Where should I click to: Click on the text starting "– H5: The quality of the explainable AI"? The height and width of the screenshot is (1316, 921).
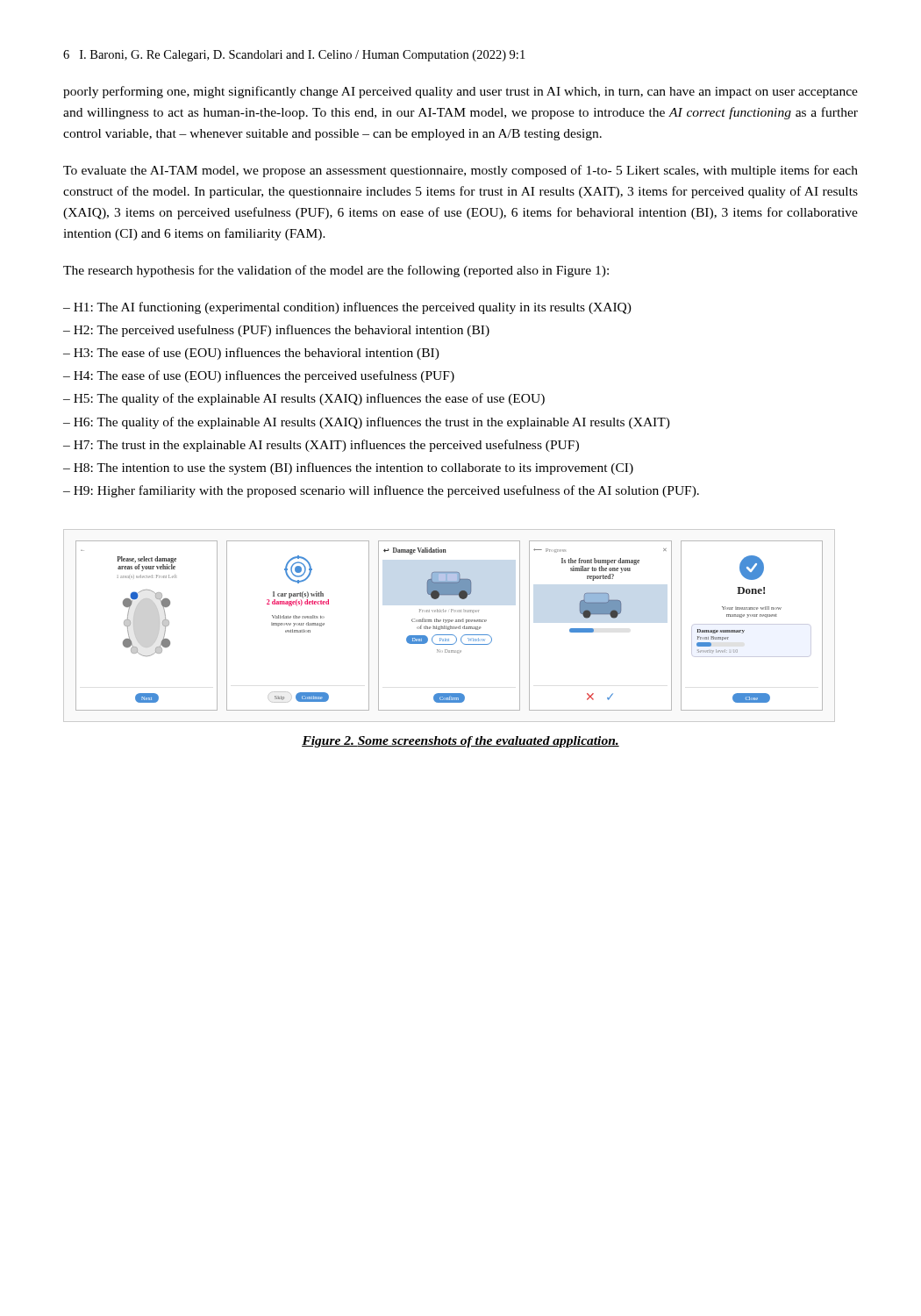(x=304, y=398)
